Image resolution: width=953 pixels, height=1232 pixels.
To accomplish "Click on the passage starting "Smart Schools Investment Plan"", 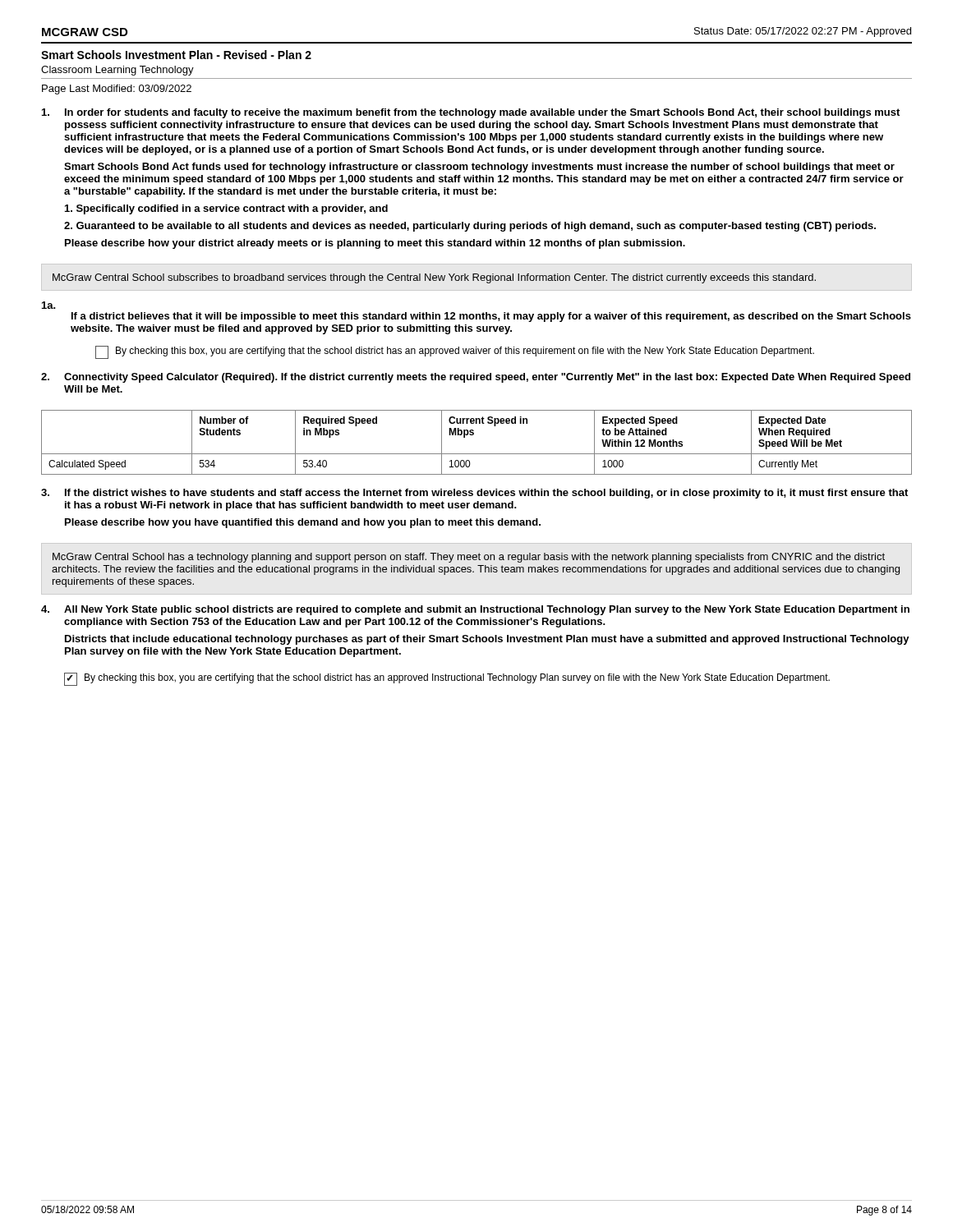I will (176, 55).
